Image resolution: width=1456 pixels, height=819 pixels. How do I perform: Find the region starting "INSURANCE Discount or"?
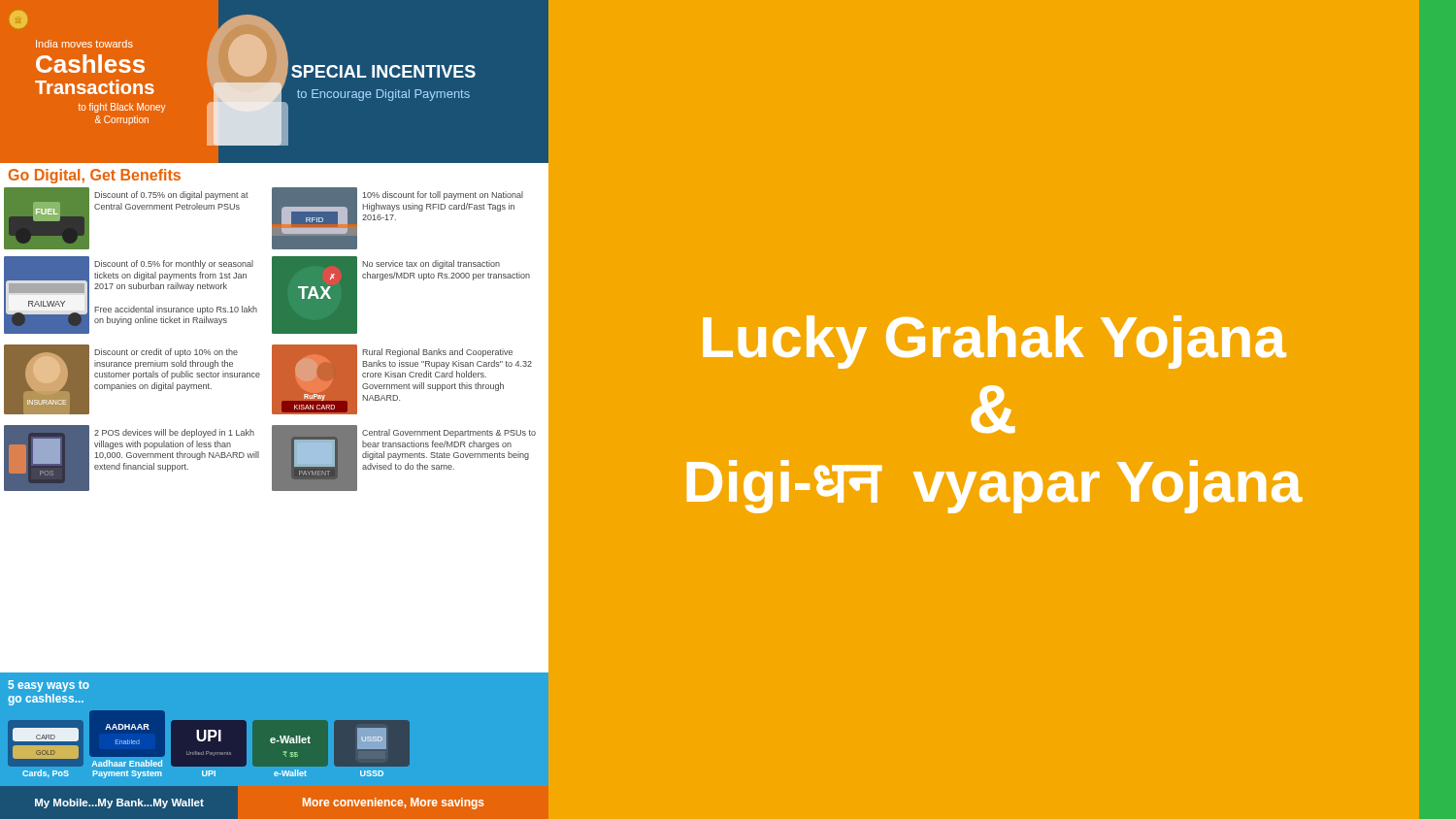(135, 379)
